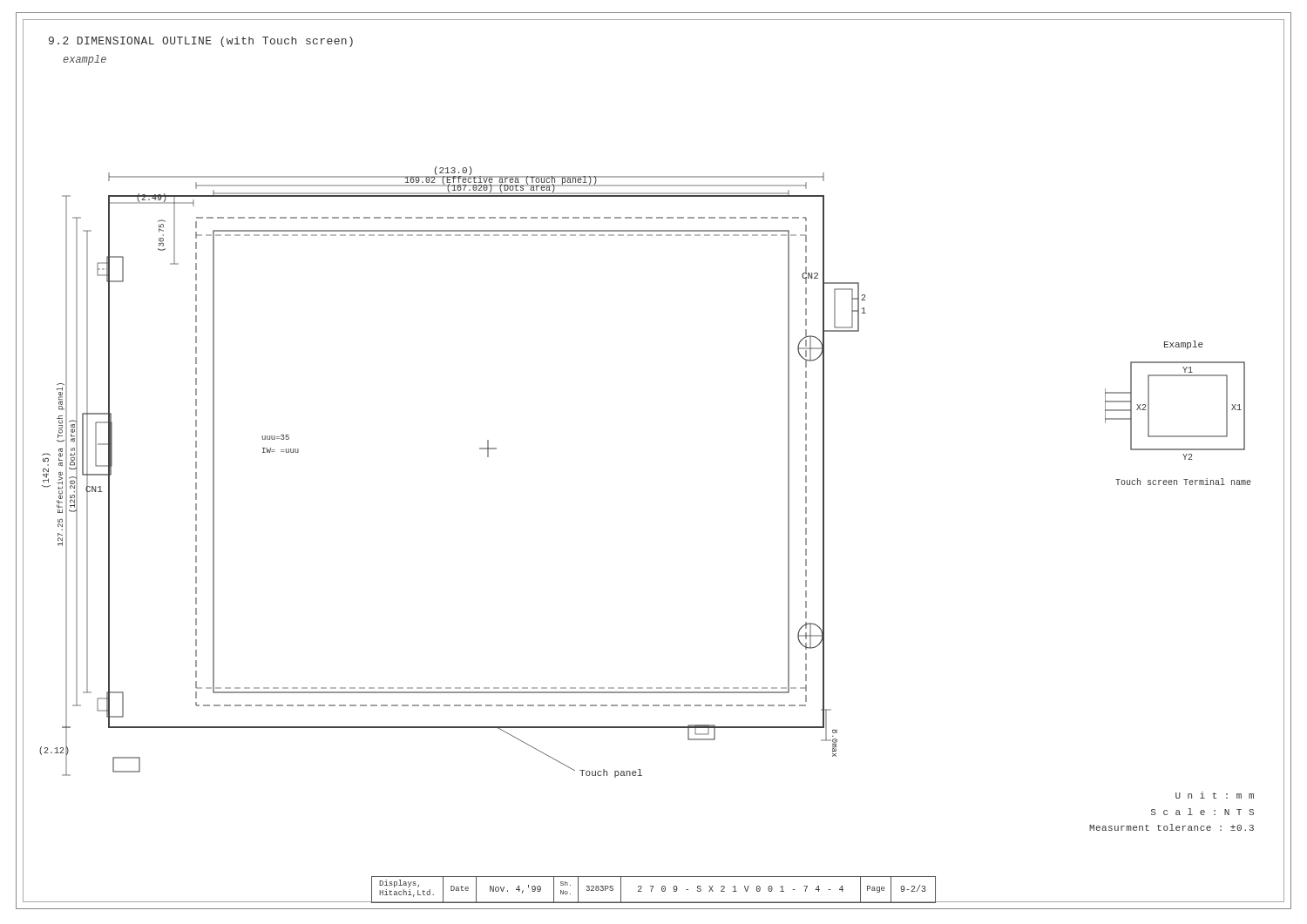Click on the schematic
Image resolution: width=1307 pixels, height=924 pixels.
(x=1183, y=414)
